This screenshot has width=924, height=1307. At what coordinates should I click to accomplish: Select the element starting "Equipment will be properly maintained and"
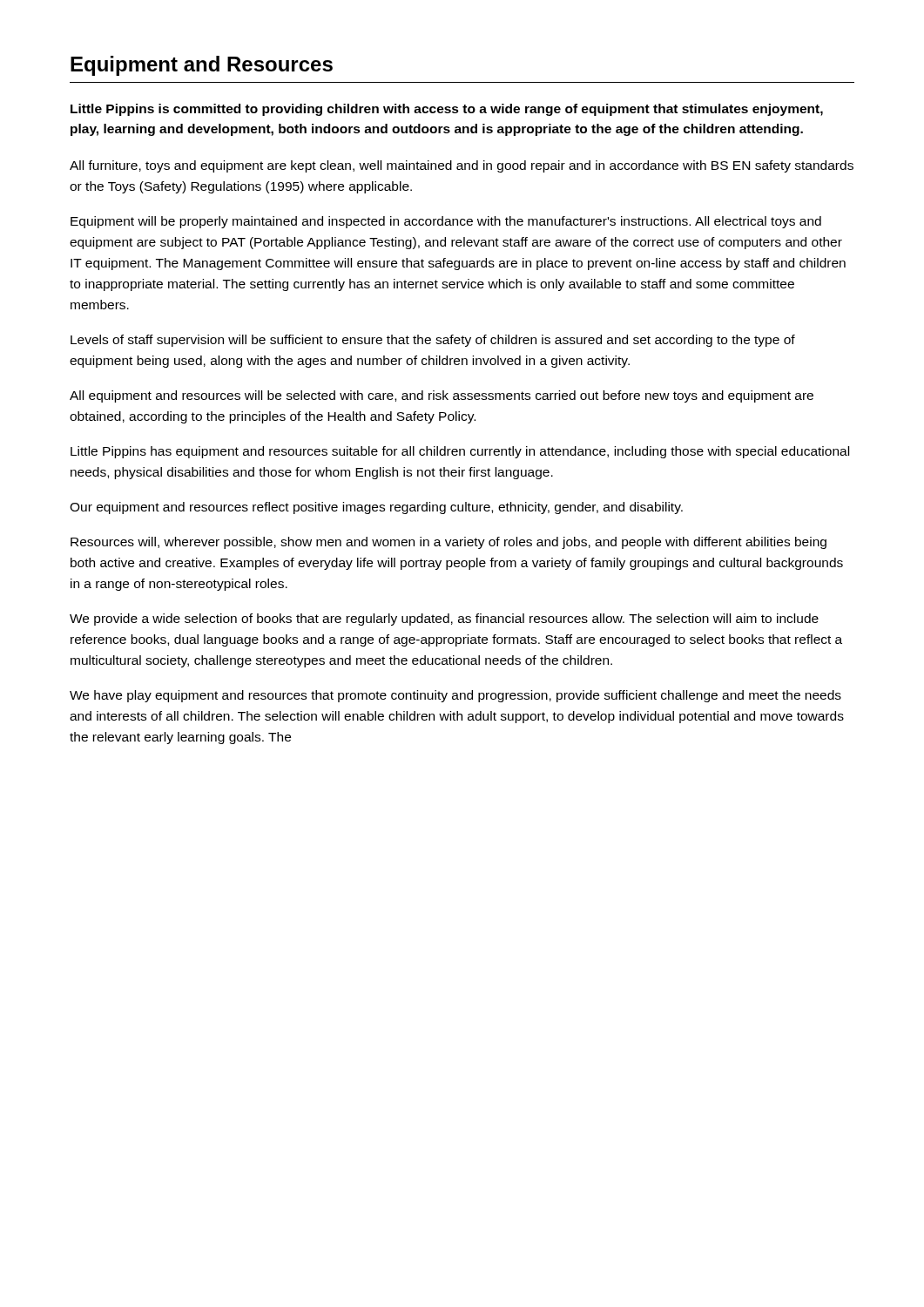coord(462,263)
